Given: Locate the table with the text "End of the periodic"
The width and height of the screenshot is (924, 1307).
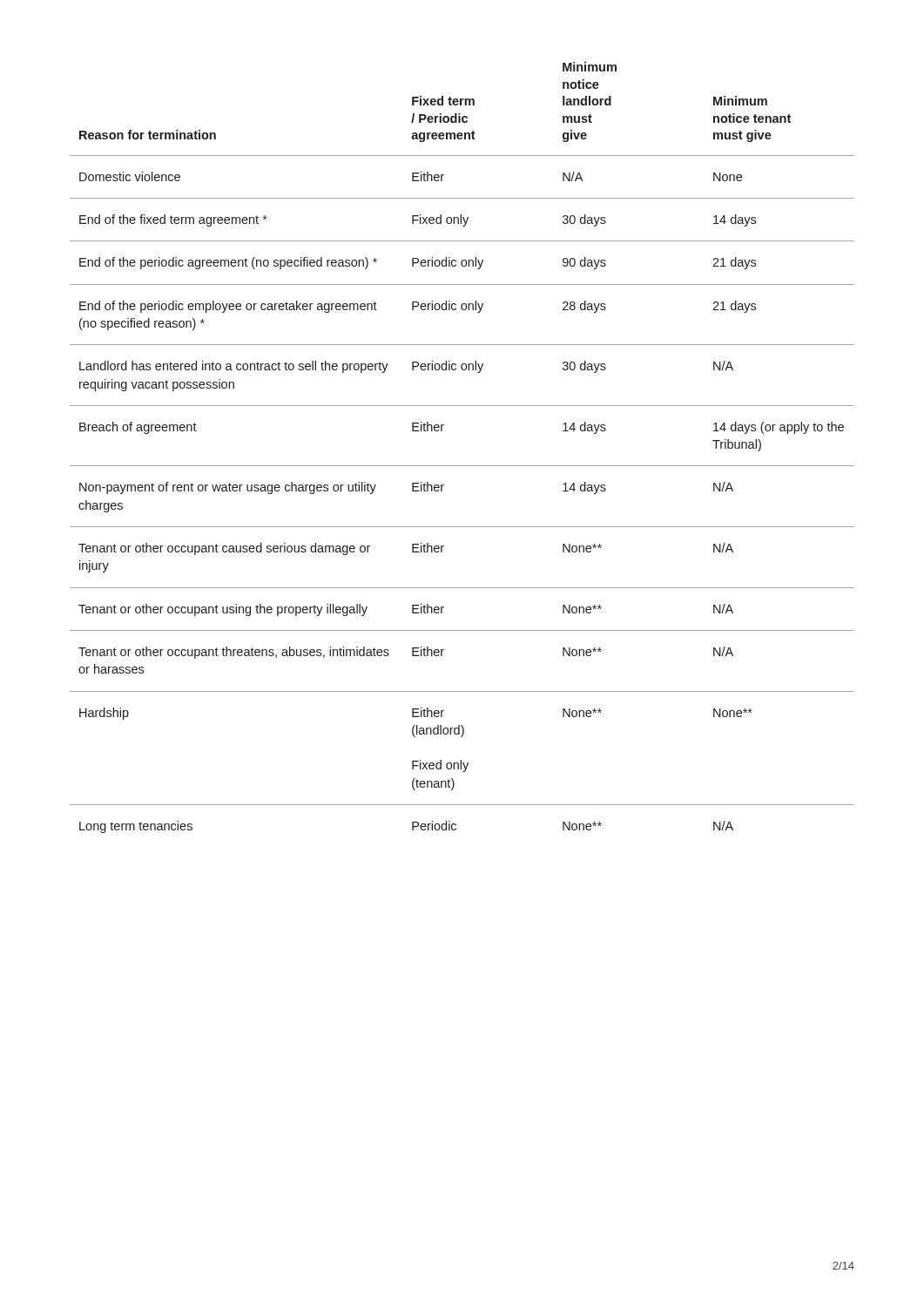Looking at the screenshot, I should coord(462,450).
